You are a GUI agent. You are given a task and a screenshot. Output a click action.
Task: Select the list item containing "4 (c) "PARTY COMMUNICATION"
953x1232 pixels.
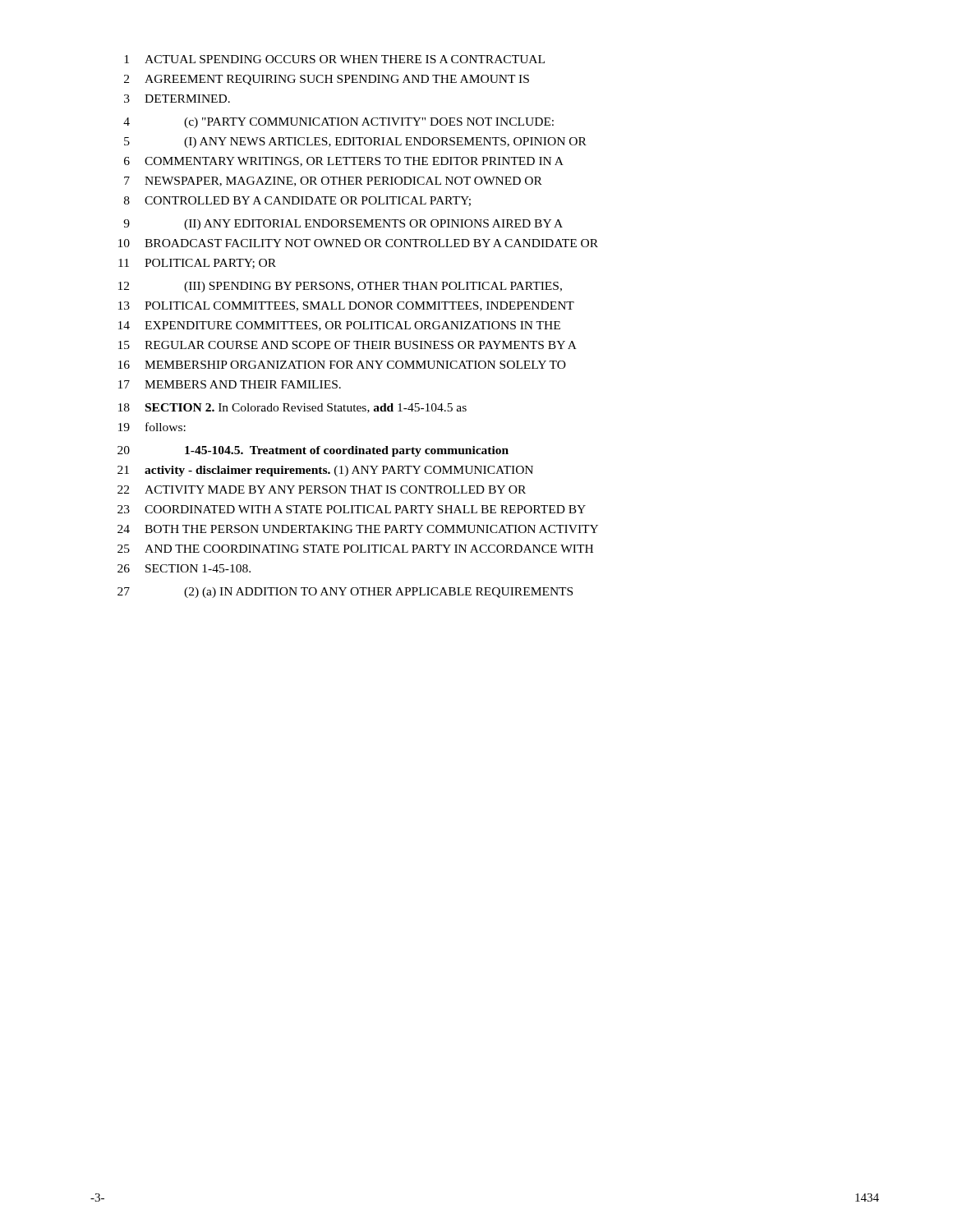pos(485,122)
